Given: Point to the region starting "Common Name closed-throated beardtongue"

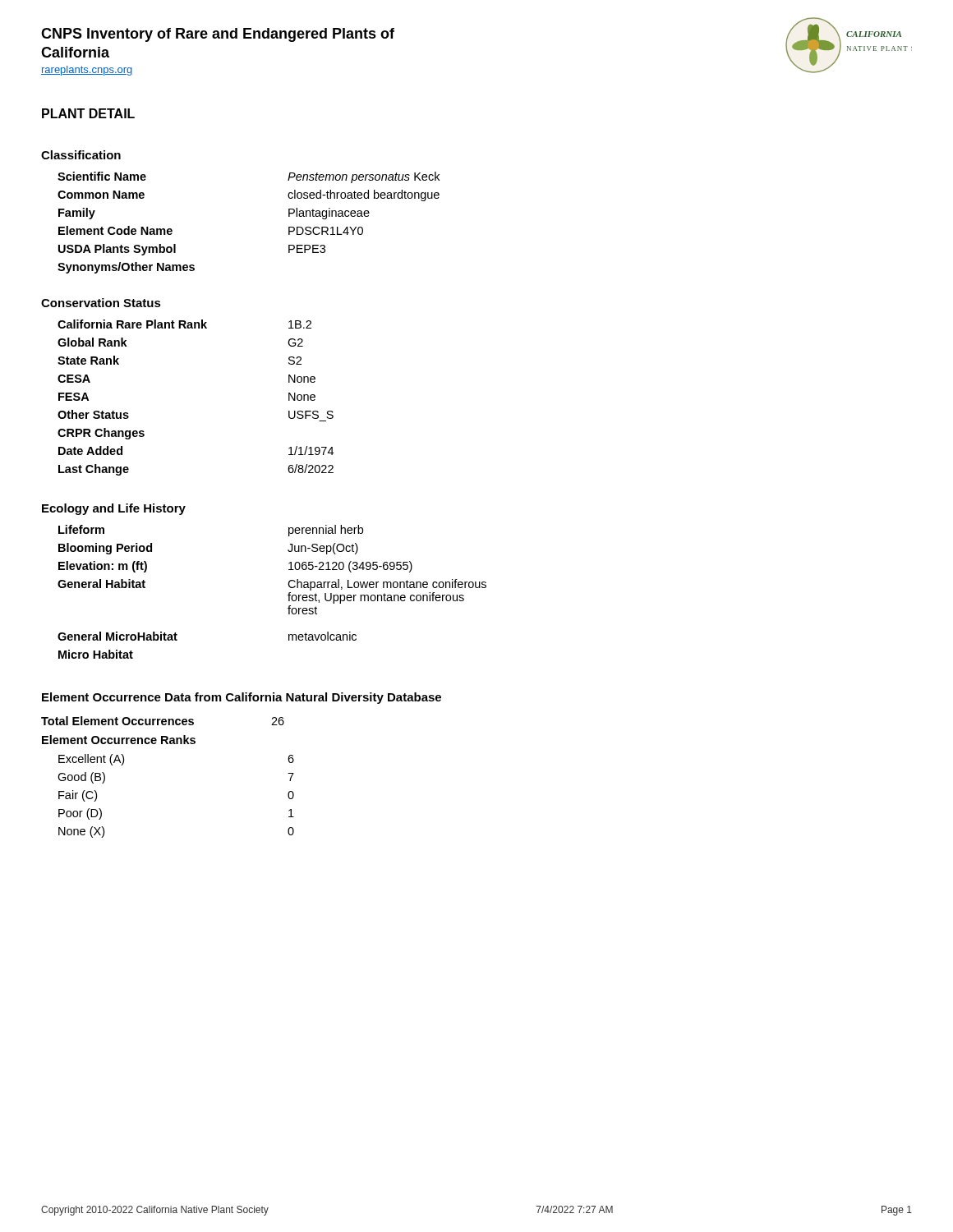Looking at the screenshot, I should pyautogui.click(x=105, y=194).
